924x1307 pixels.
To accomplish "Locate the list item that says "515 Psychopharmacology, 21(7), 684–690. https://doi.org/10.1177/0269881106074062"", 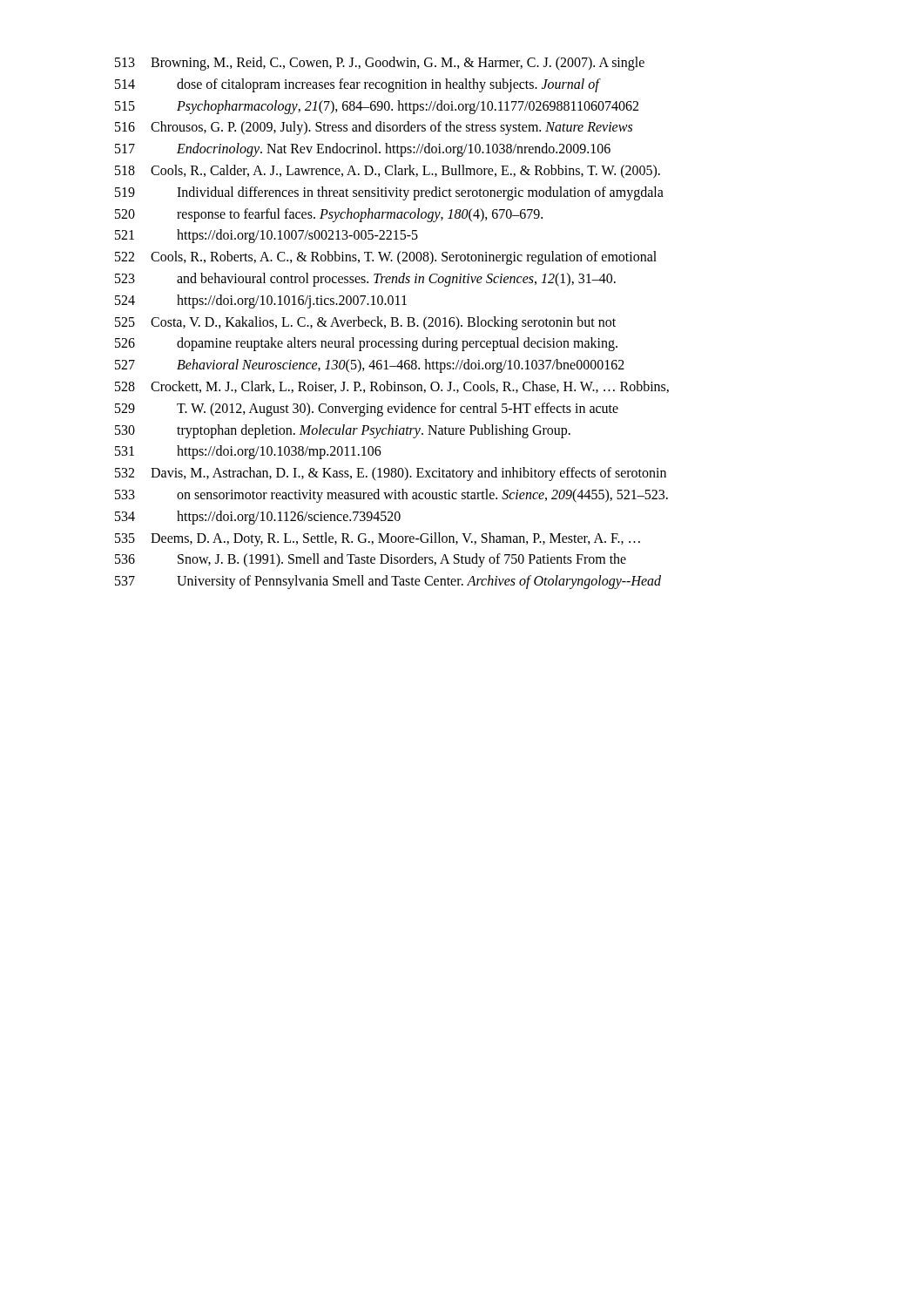I will 470,106.
